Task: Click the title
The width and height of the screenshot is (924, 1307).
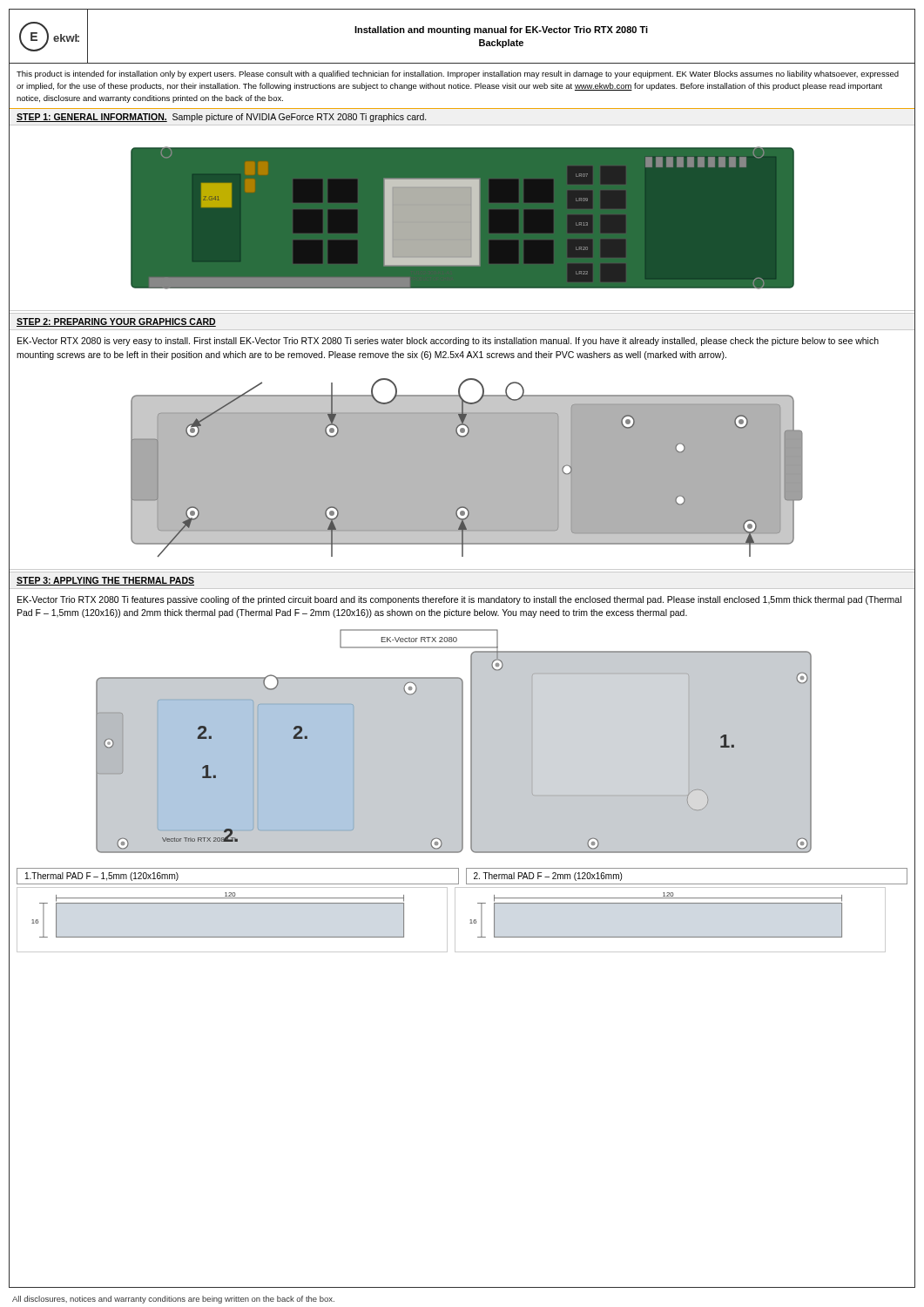Action: tap(501, 36)
